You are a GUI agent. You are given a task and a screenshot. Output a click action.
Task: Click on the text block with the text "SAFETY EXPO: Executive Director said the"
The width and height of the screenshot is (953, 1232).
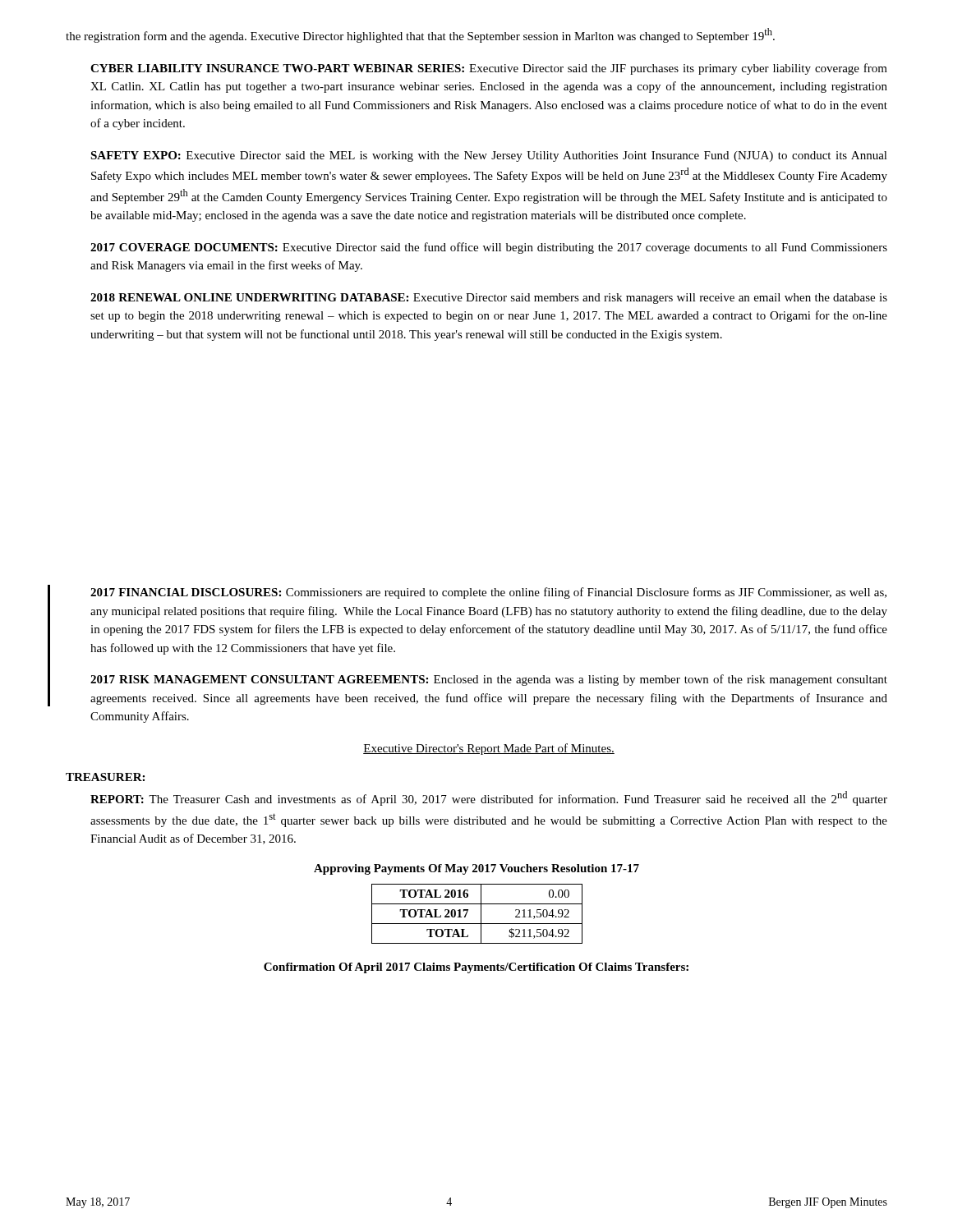489,185
